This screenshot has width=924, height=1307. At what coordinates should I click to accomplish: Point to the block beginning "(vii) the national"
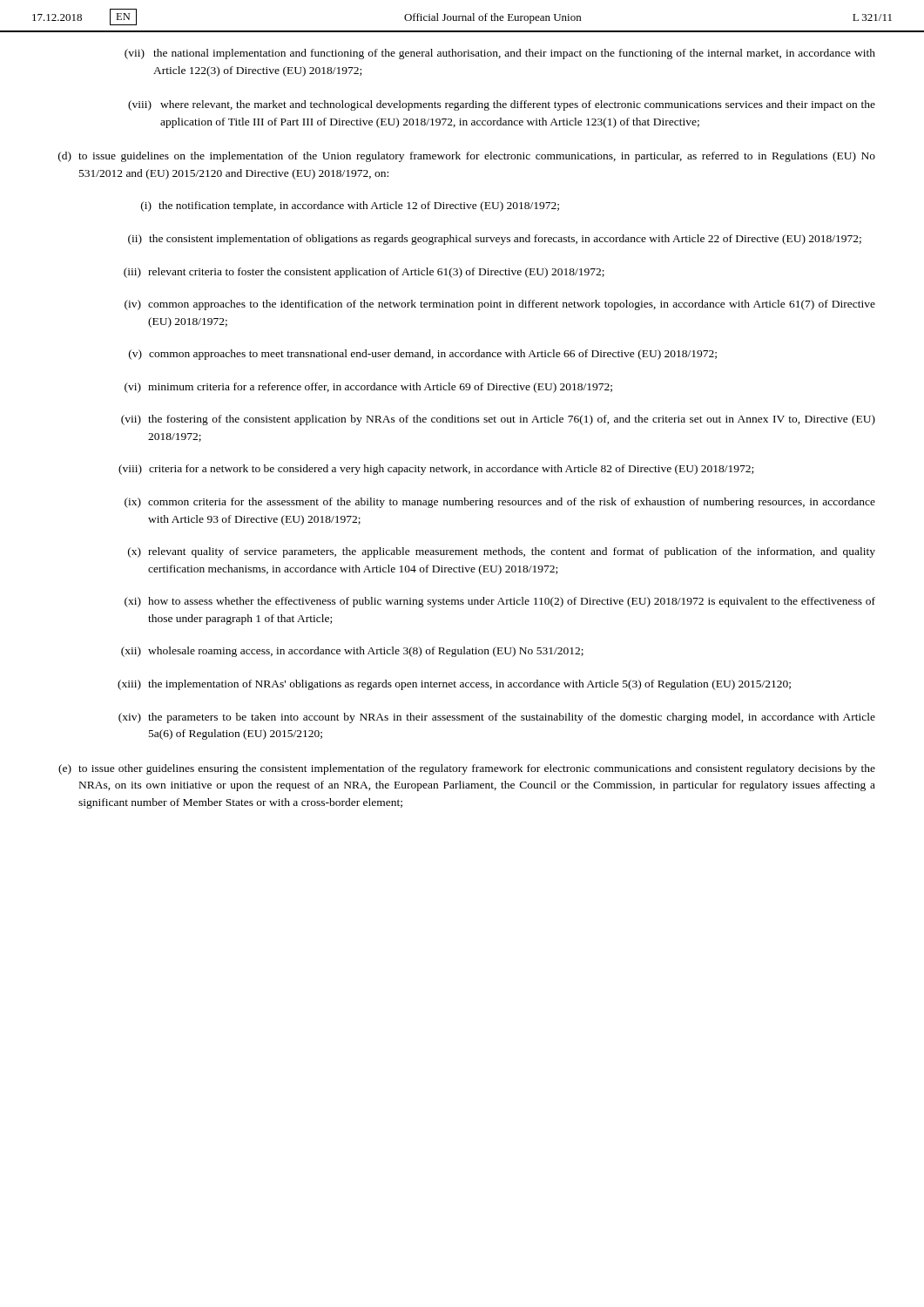coord(488,61)
